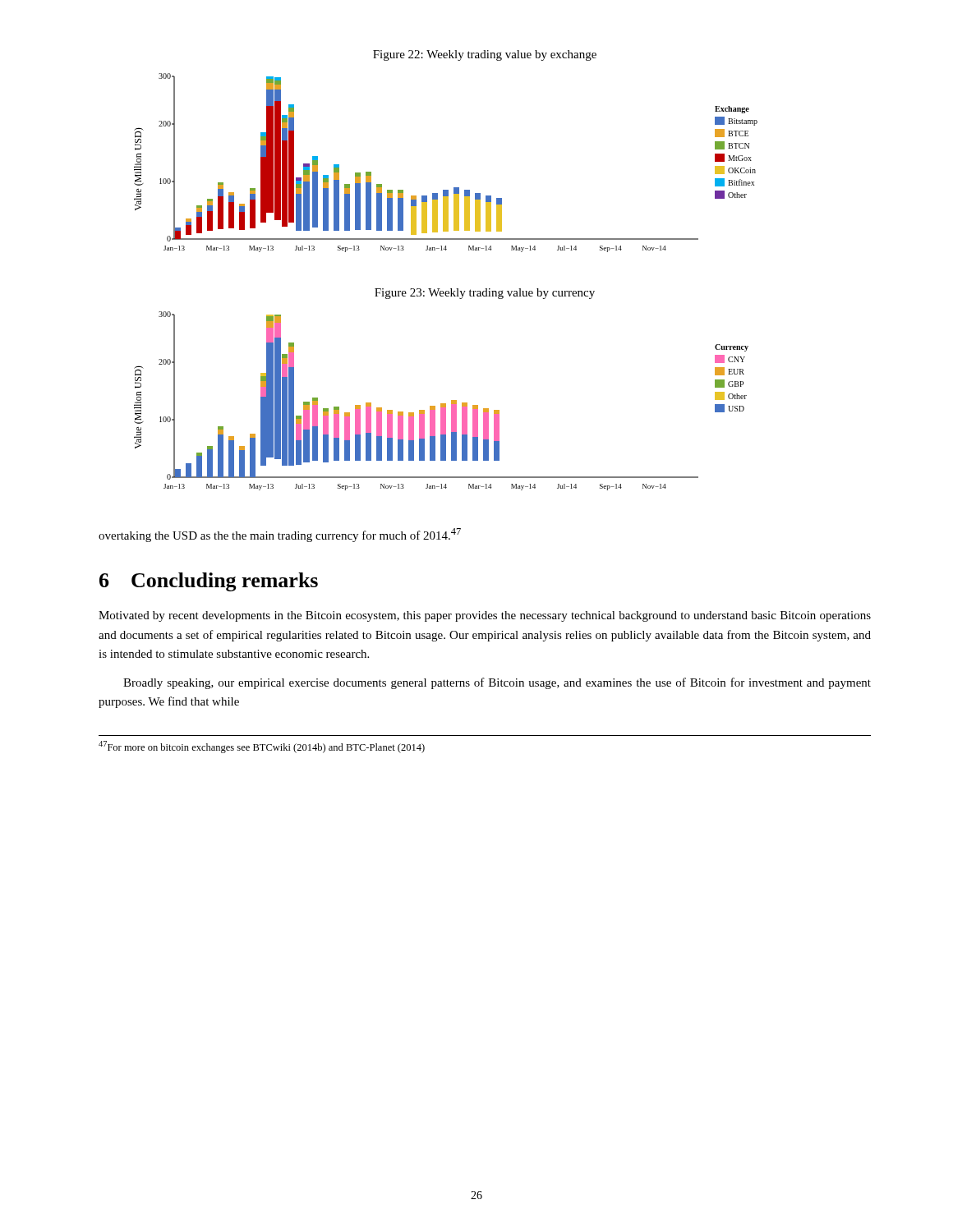This screenshot has width=953, height=1232.
Task: Find the caption with the text "Figure 23: Weekly trading value by currency"
Action: click(x=485, y=292)
